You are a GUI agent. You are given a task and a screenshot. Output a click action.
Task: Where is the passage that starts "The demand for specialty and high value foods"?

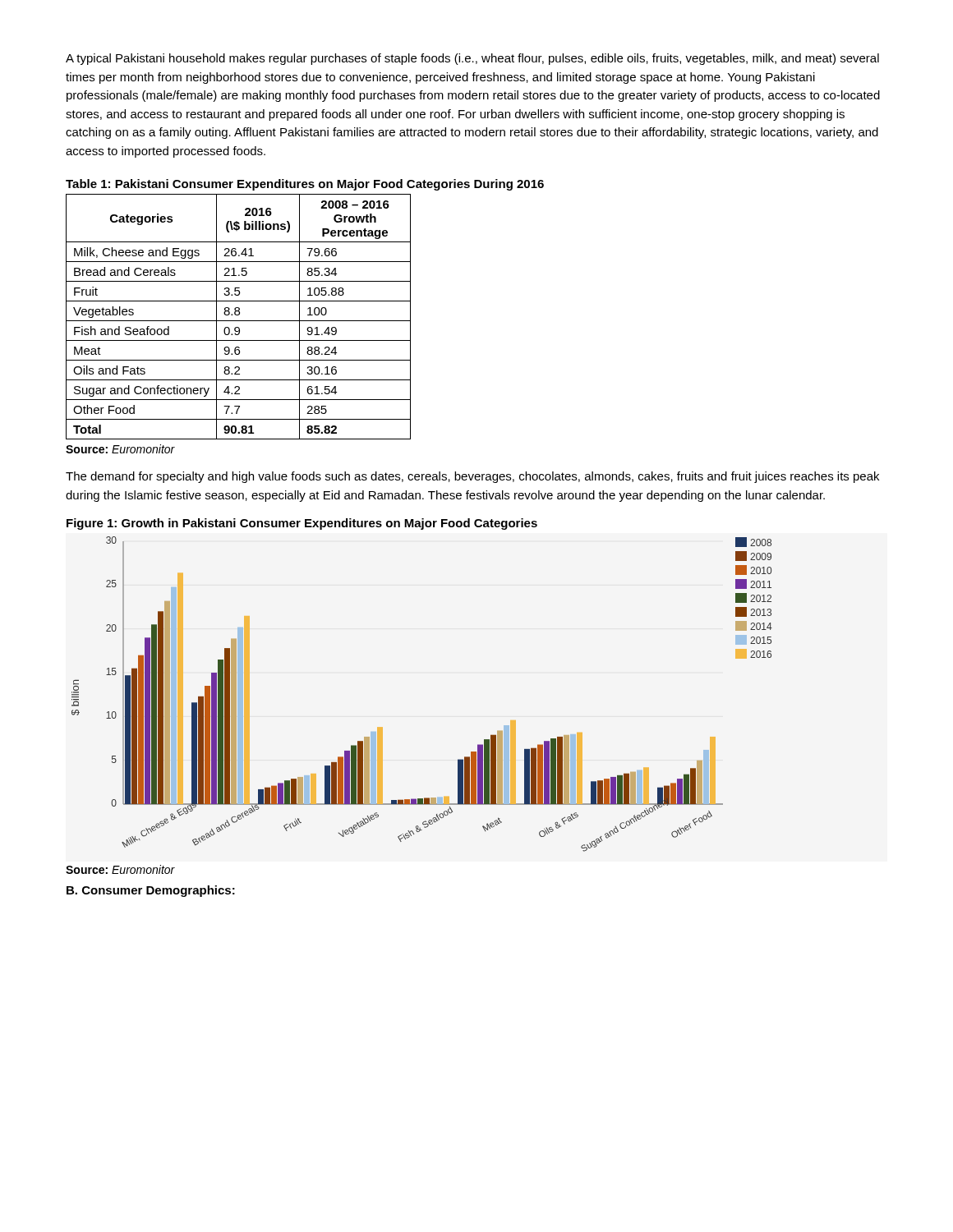point(473,485)
